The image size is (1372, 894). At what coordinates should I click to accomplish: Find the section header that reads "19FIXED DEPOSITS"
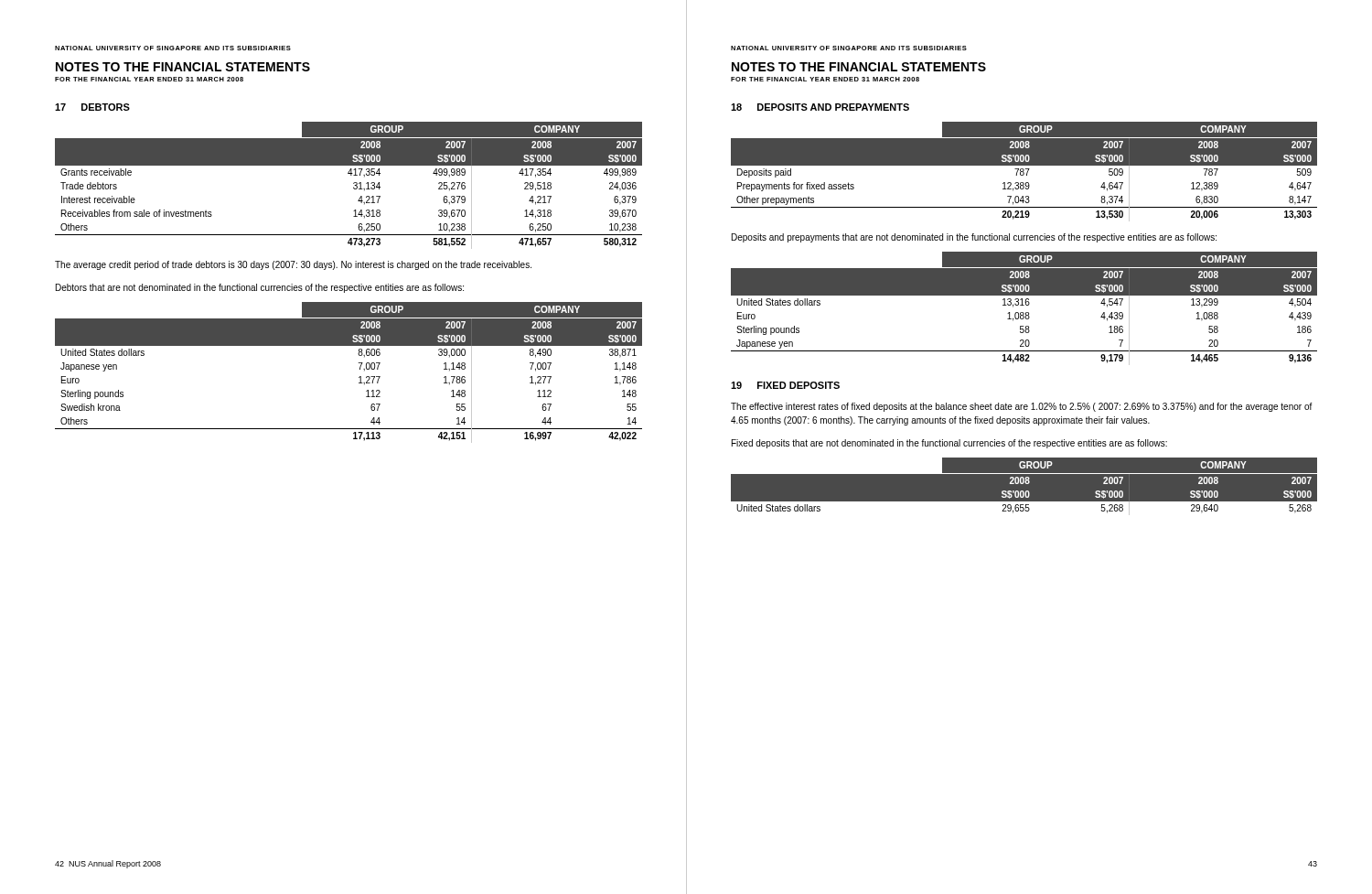(785, 385)
